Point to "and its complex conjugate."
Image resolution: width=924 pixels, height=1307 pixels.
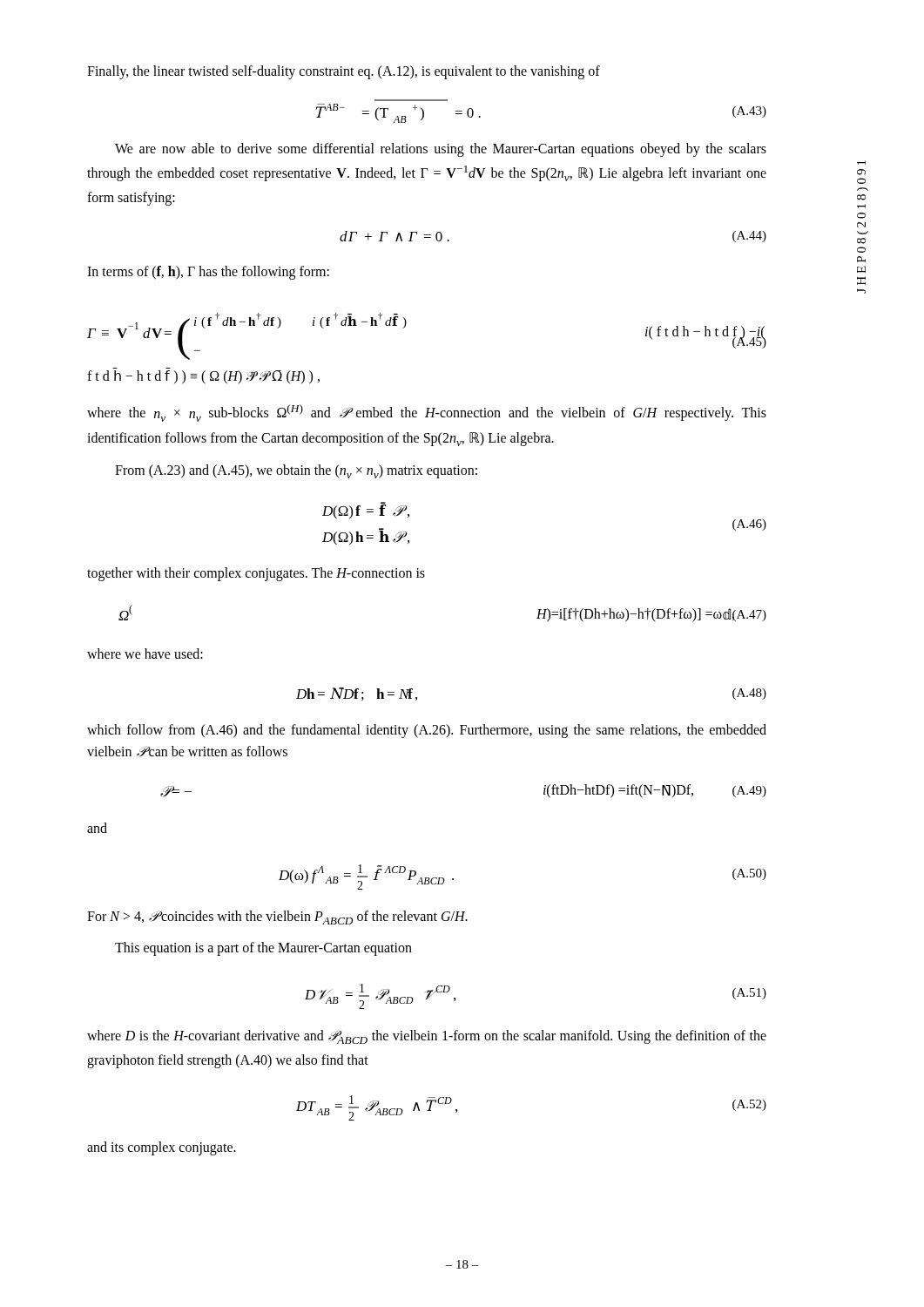(x=162, y=1148)
